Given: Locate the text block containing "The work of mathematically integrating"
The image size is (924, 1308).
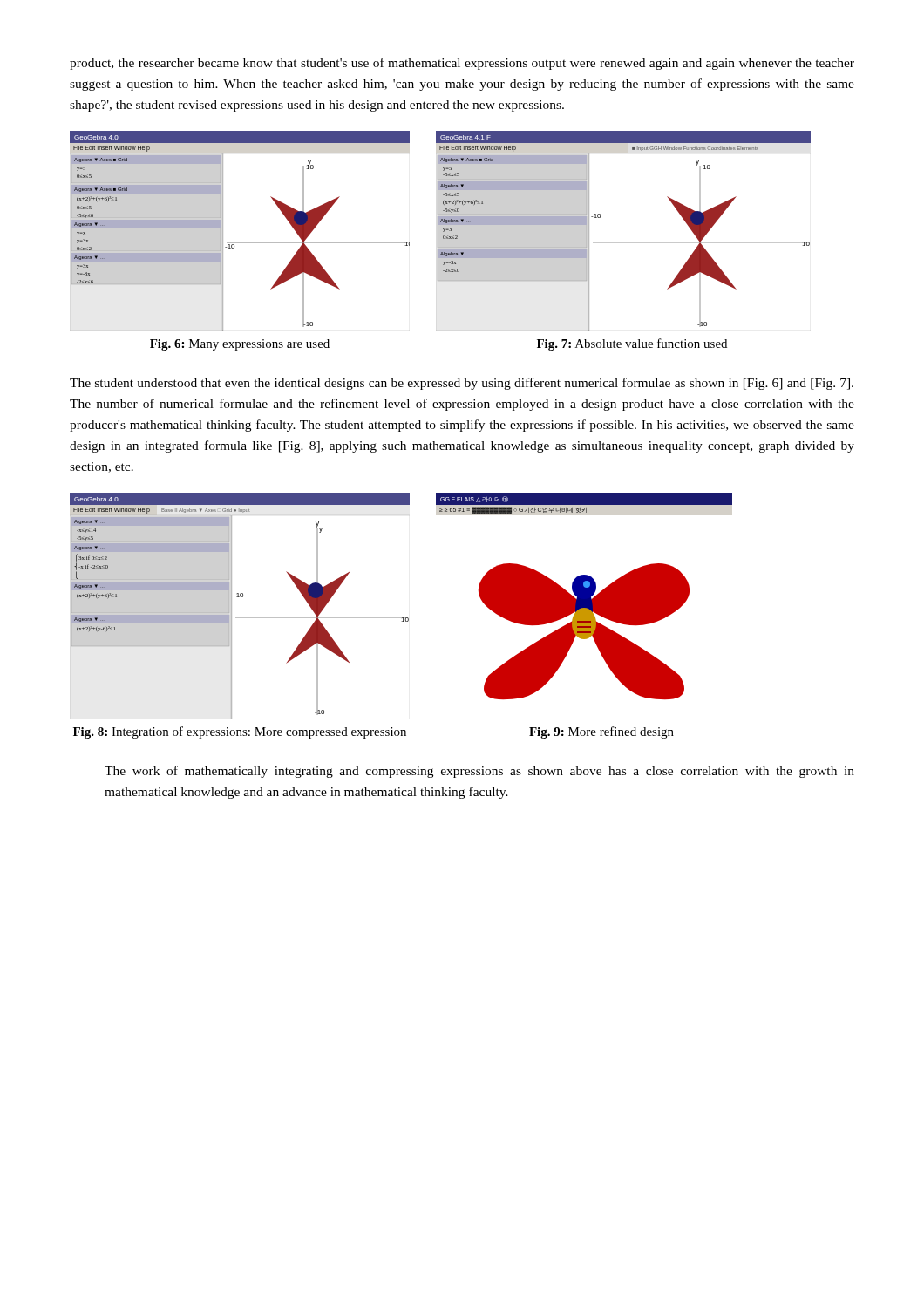Looking at the screenshot, I should coord(479,781).
